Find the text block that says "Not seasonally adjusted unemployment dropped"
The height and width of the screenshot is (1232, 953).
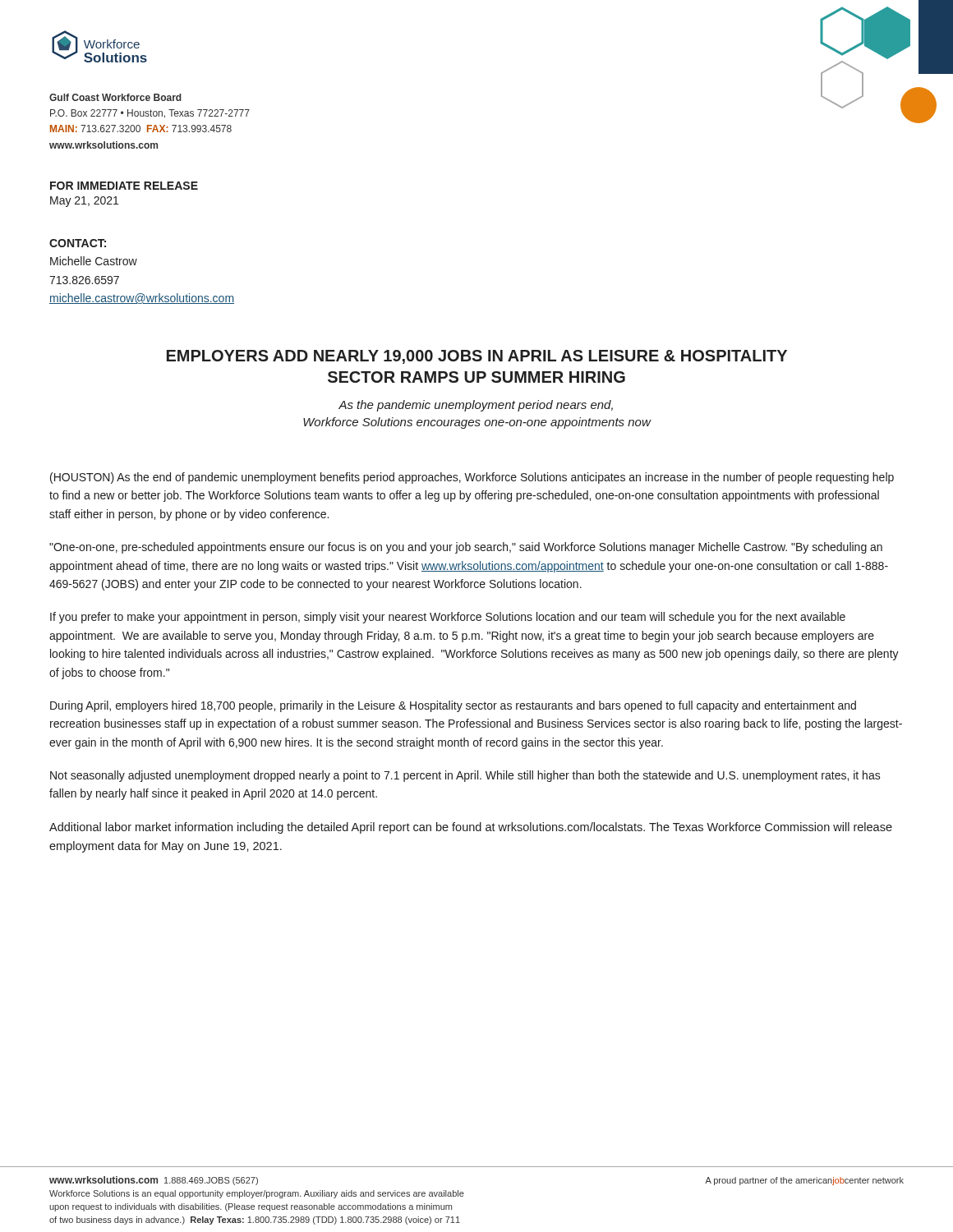(x=465, y=785)
